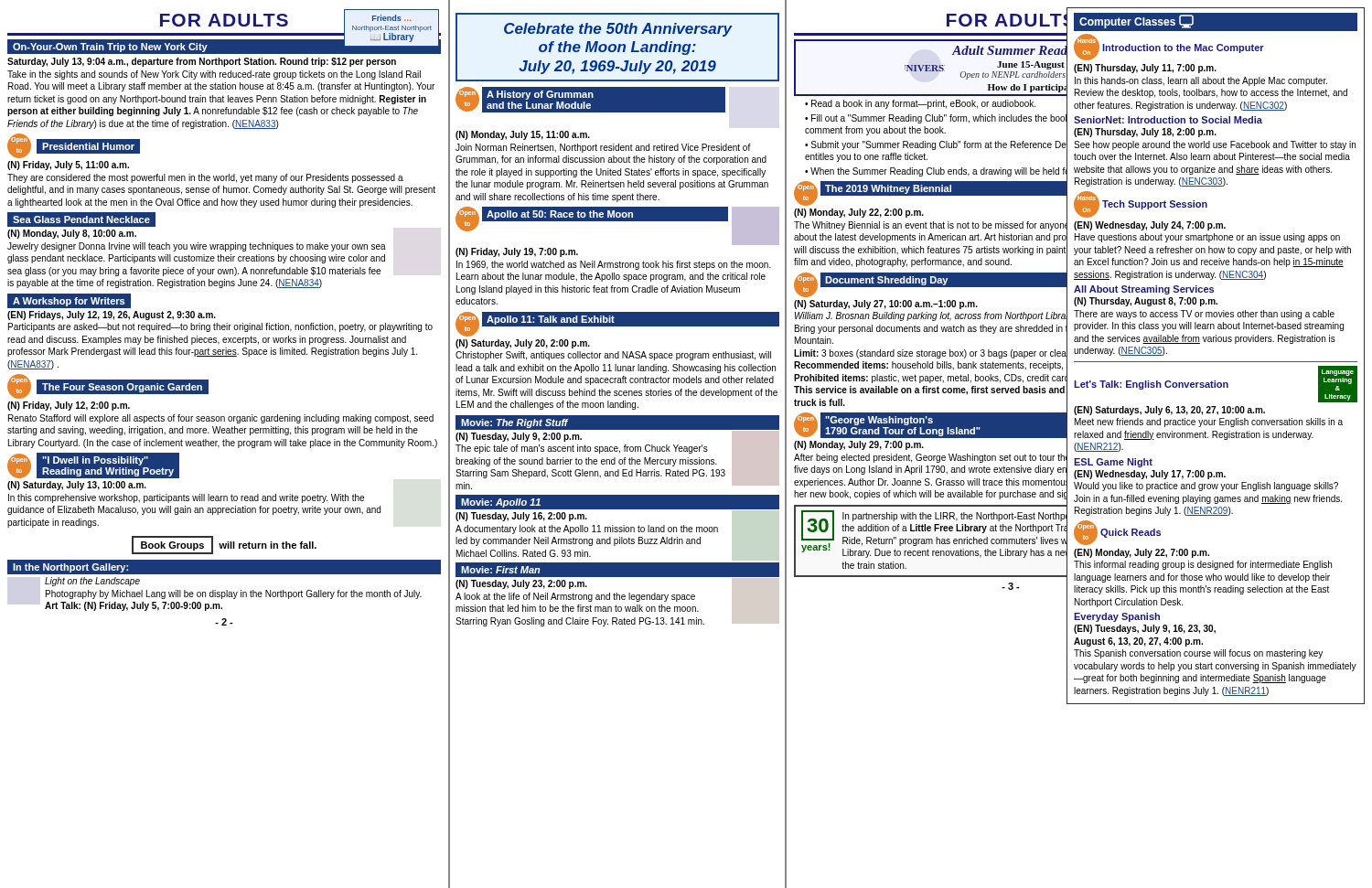Click where it says "Opentoall "I Dwell in Possibility"Reading and Writing Poetry"
The image size is (1372, 888).
93,465
